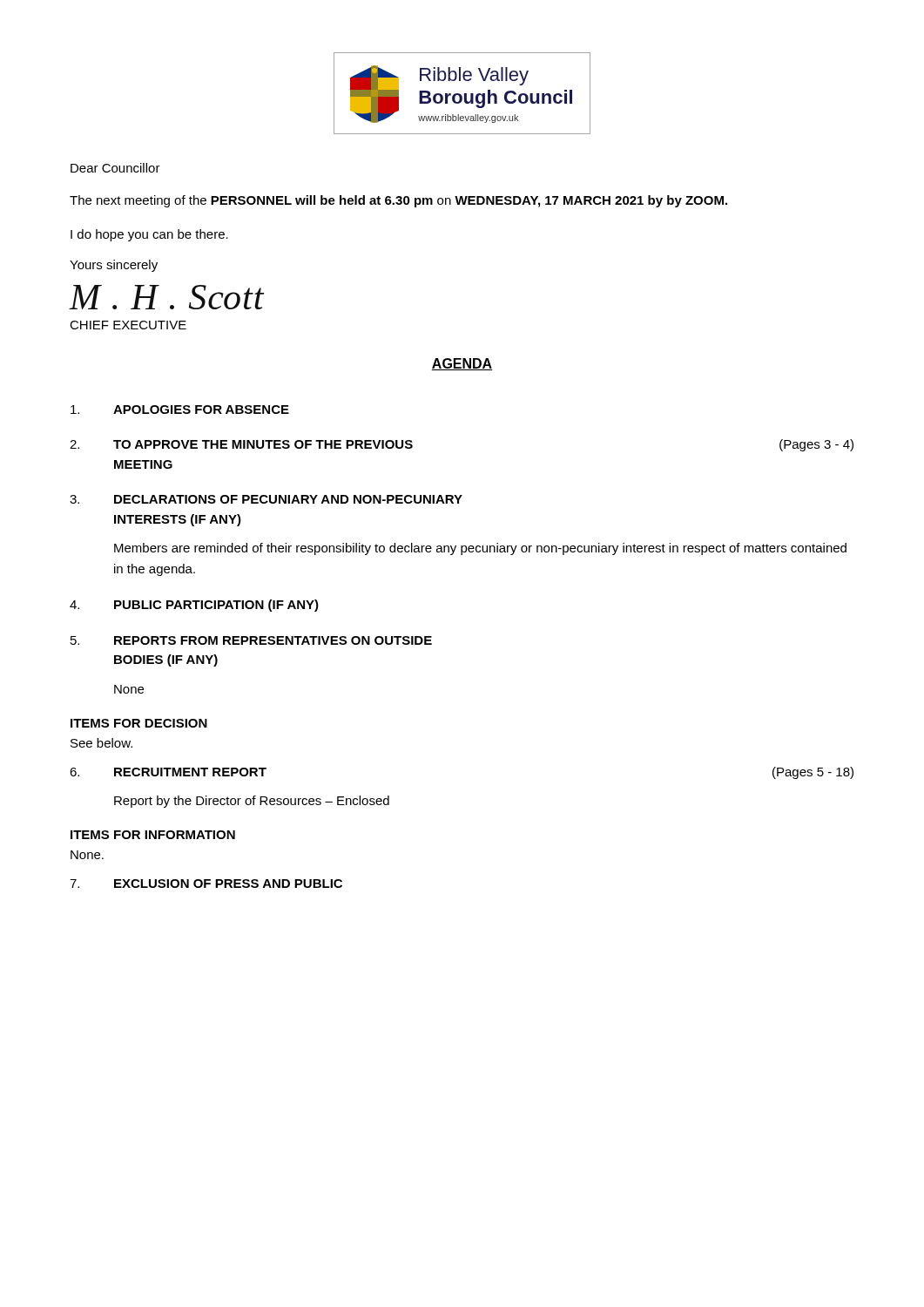Screen dimensions: 1307x924
Task: Locate the block starting "4. PUBLIC PARTICIPATION (IF ANY)"
Action: (x=194, y=606)
